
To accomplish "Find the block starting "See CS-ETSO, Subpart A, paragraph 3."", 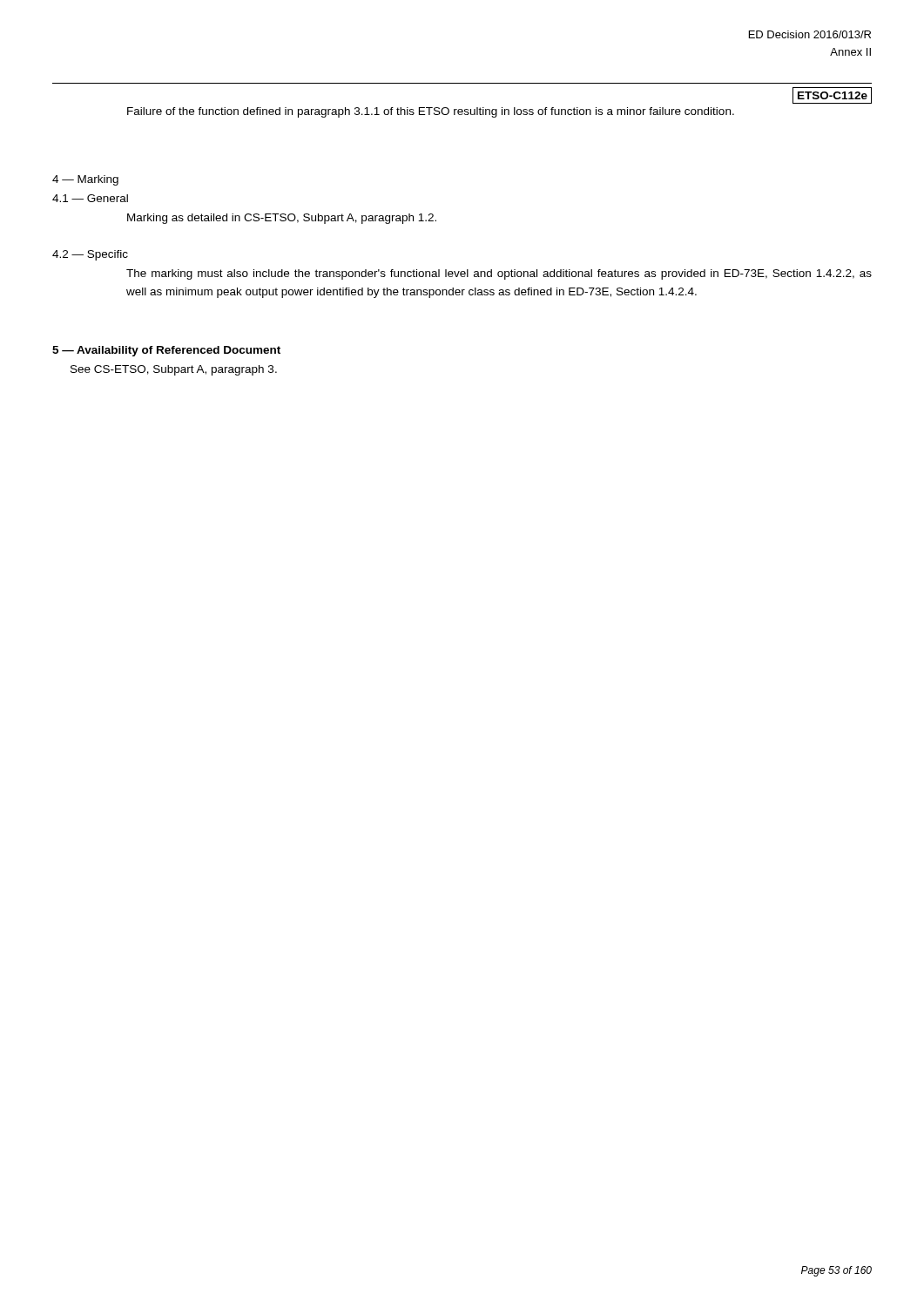I will (x=174, y=369).
